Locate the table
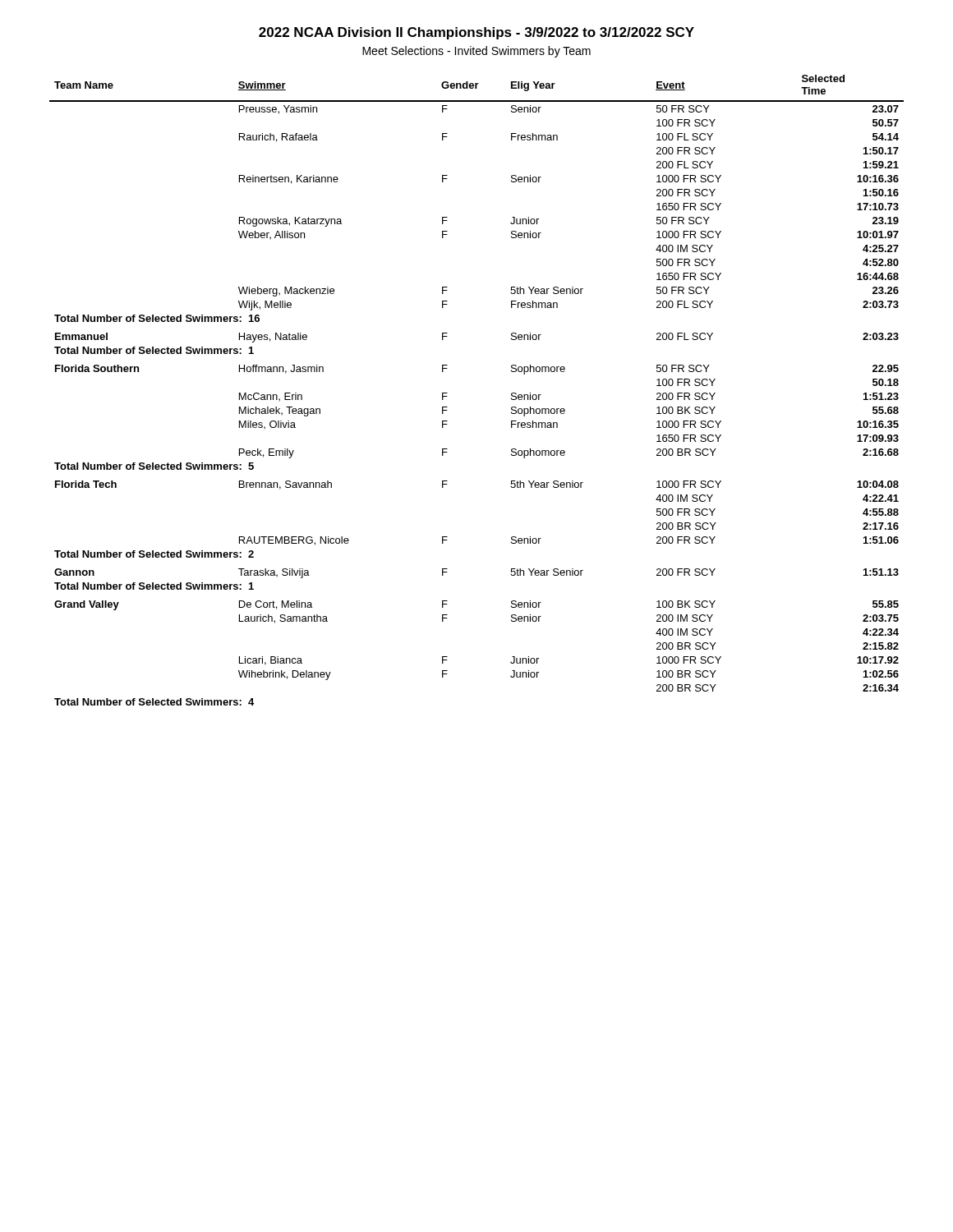The width and height of the screenshot is (953, 1232). [476, 390]
